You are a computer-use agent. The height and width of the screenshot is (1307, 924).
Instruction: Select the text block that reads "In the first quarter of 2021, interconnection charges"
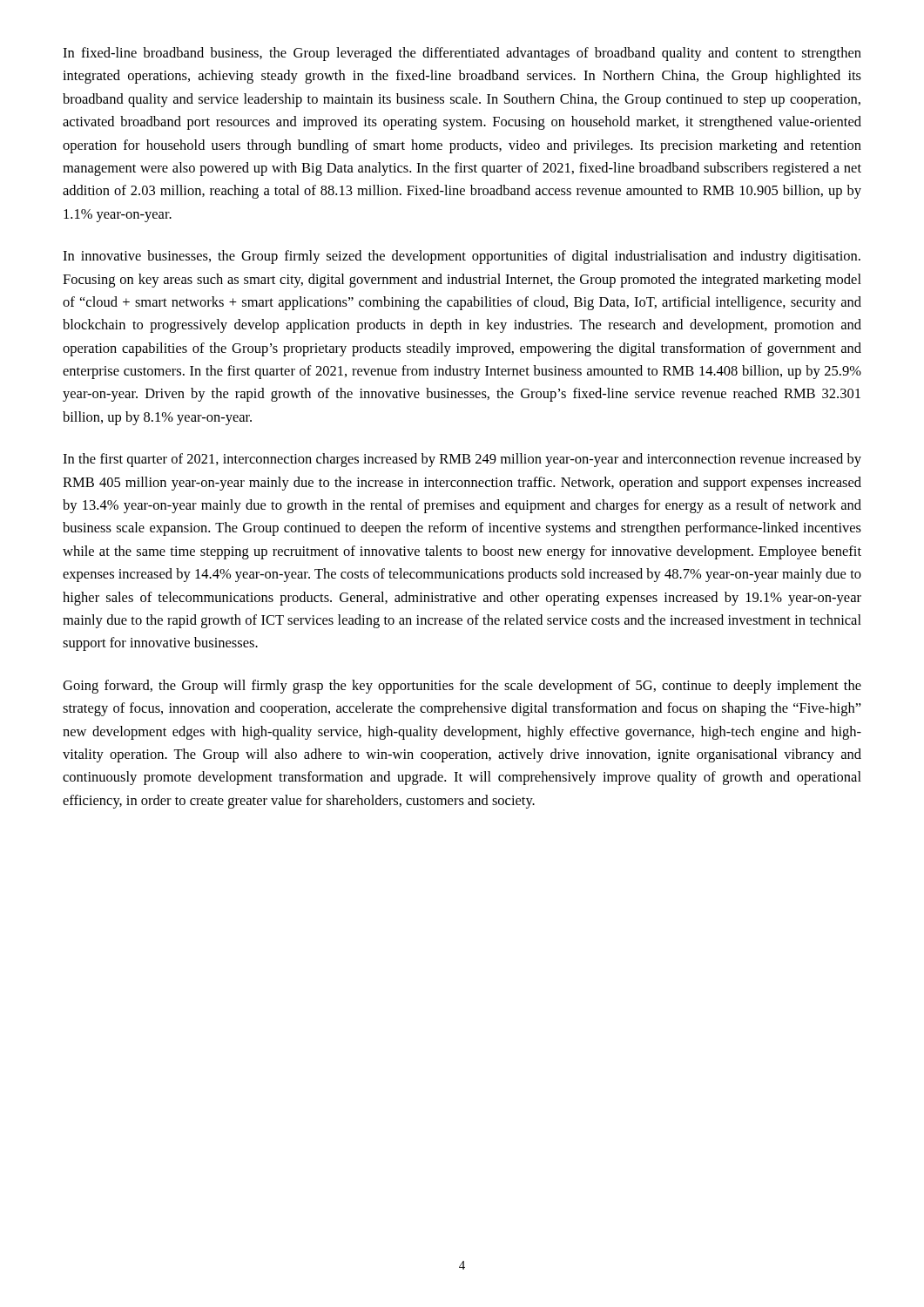coord(462,551)
